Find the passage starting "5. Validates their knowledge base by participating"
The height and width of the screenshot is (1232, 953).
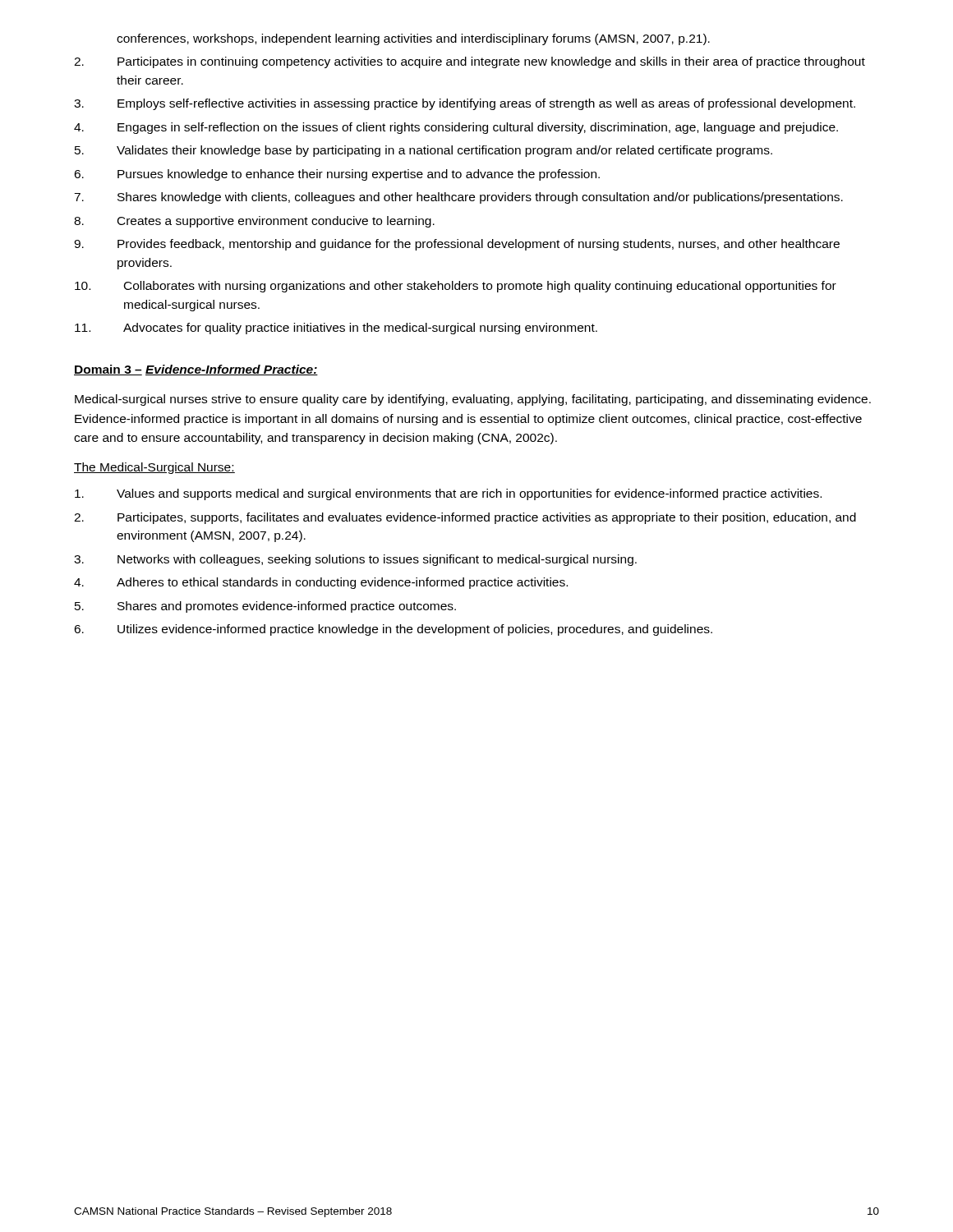pyautogui.click(x=476, y=151)
